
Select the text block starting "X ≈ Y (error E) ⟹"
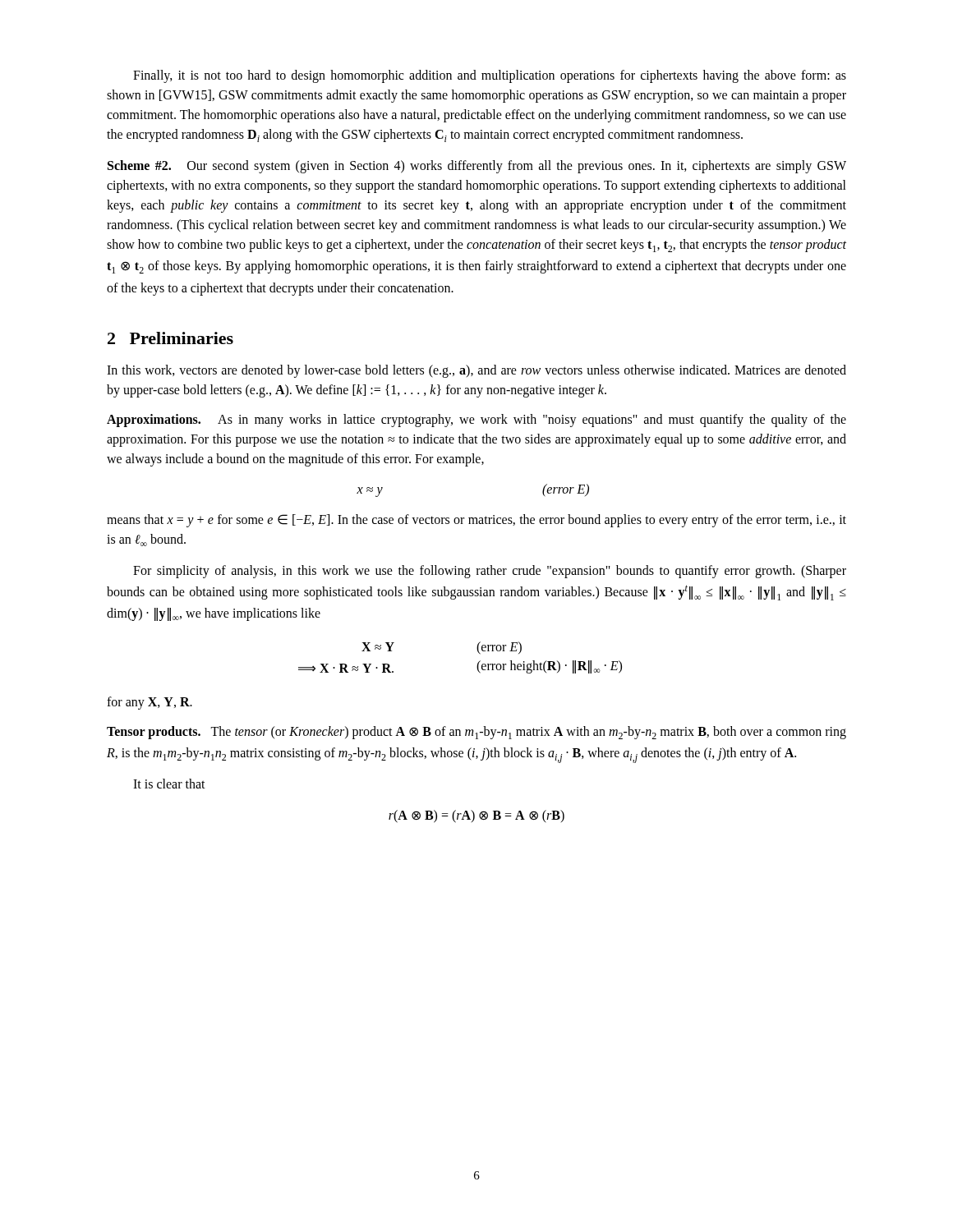[x=476, y=659]
